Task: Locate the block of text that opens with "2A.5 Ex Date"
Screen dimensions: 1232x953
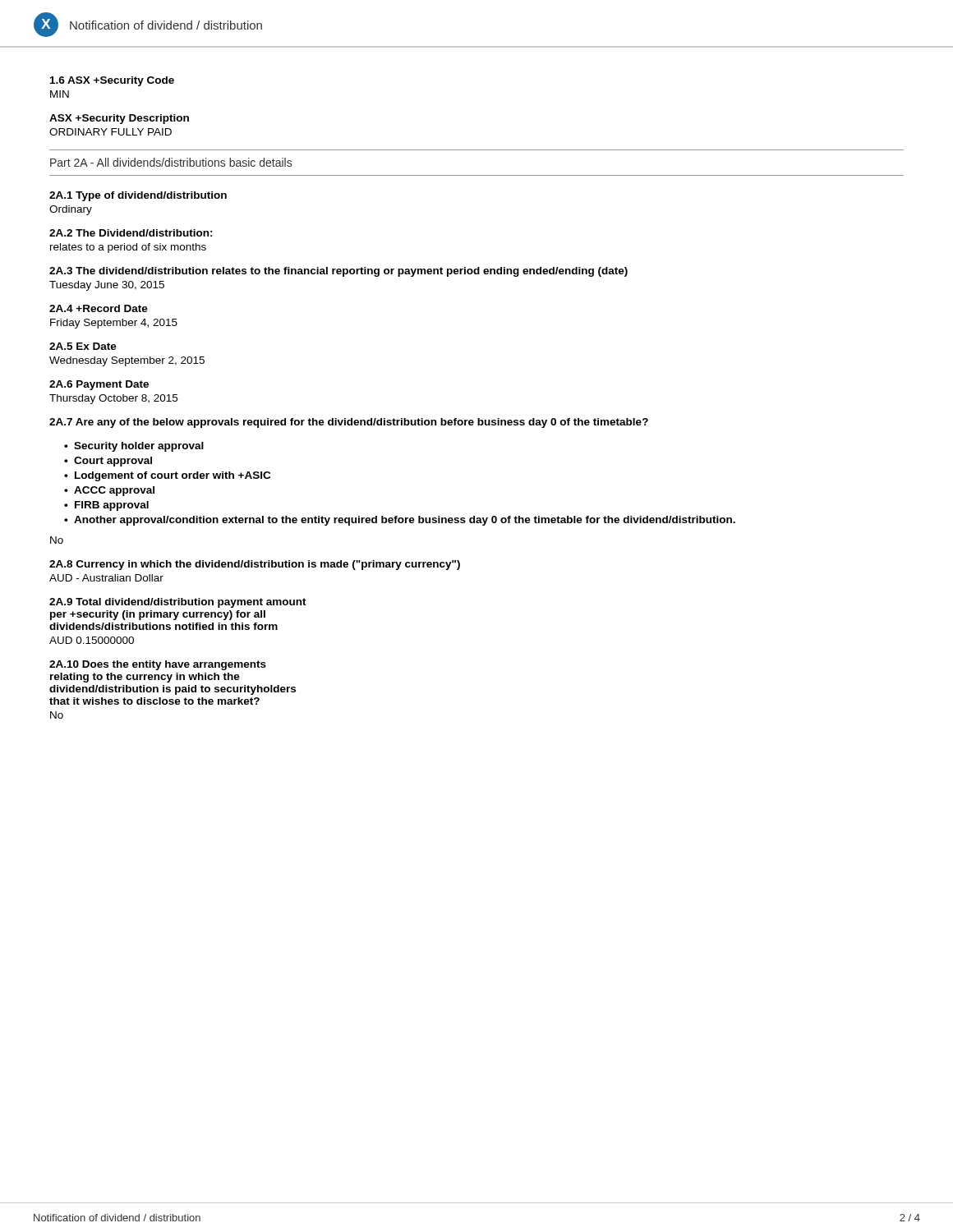Action: 83,346
